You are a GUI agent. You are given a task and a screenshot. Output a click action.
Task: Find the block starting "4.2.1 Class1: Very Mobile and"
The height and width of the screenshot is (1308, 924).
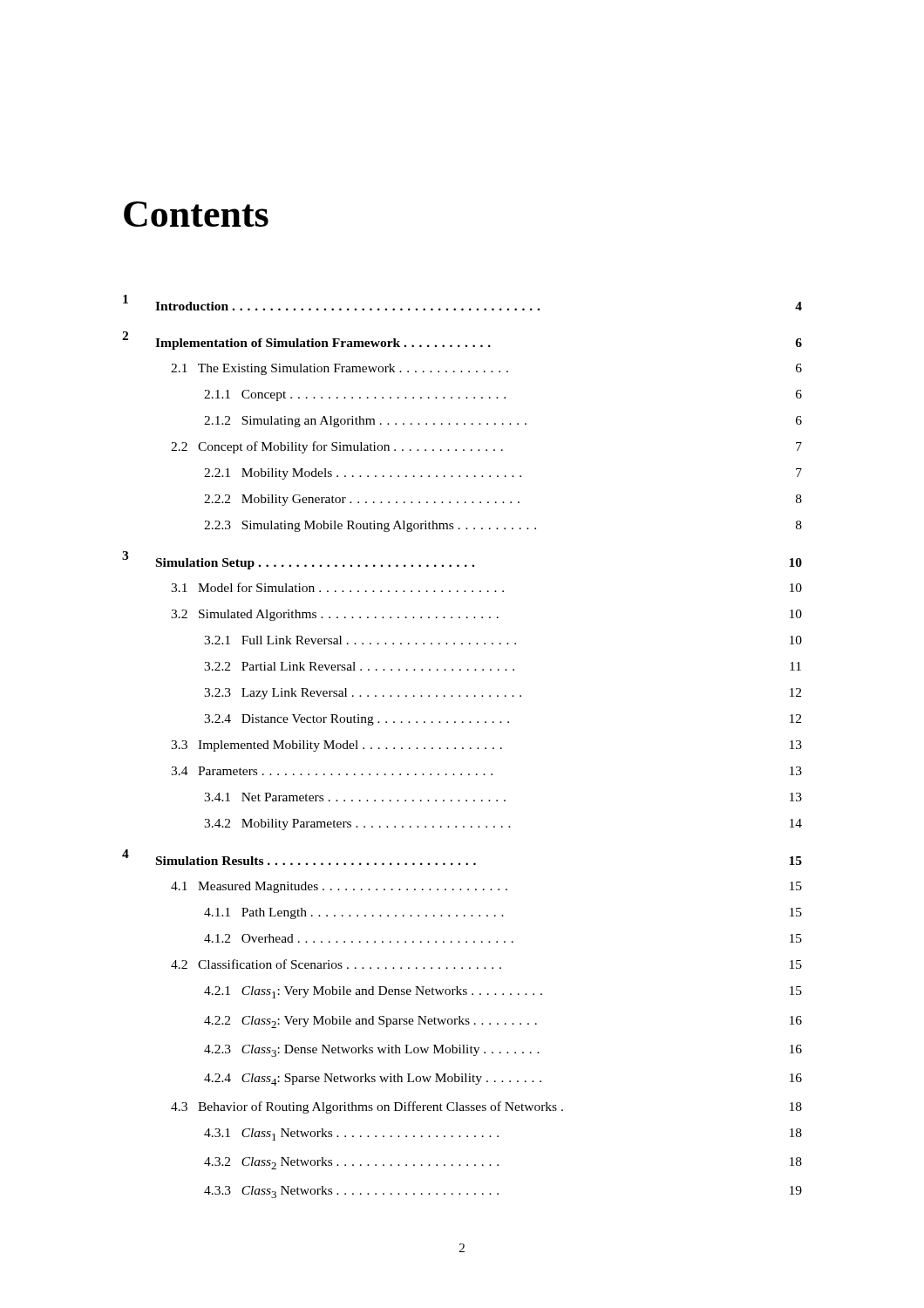pos(462,992)
